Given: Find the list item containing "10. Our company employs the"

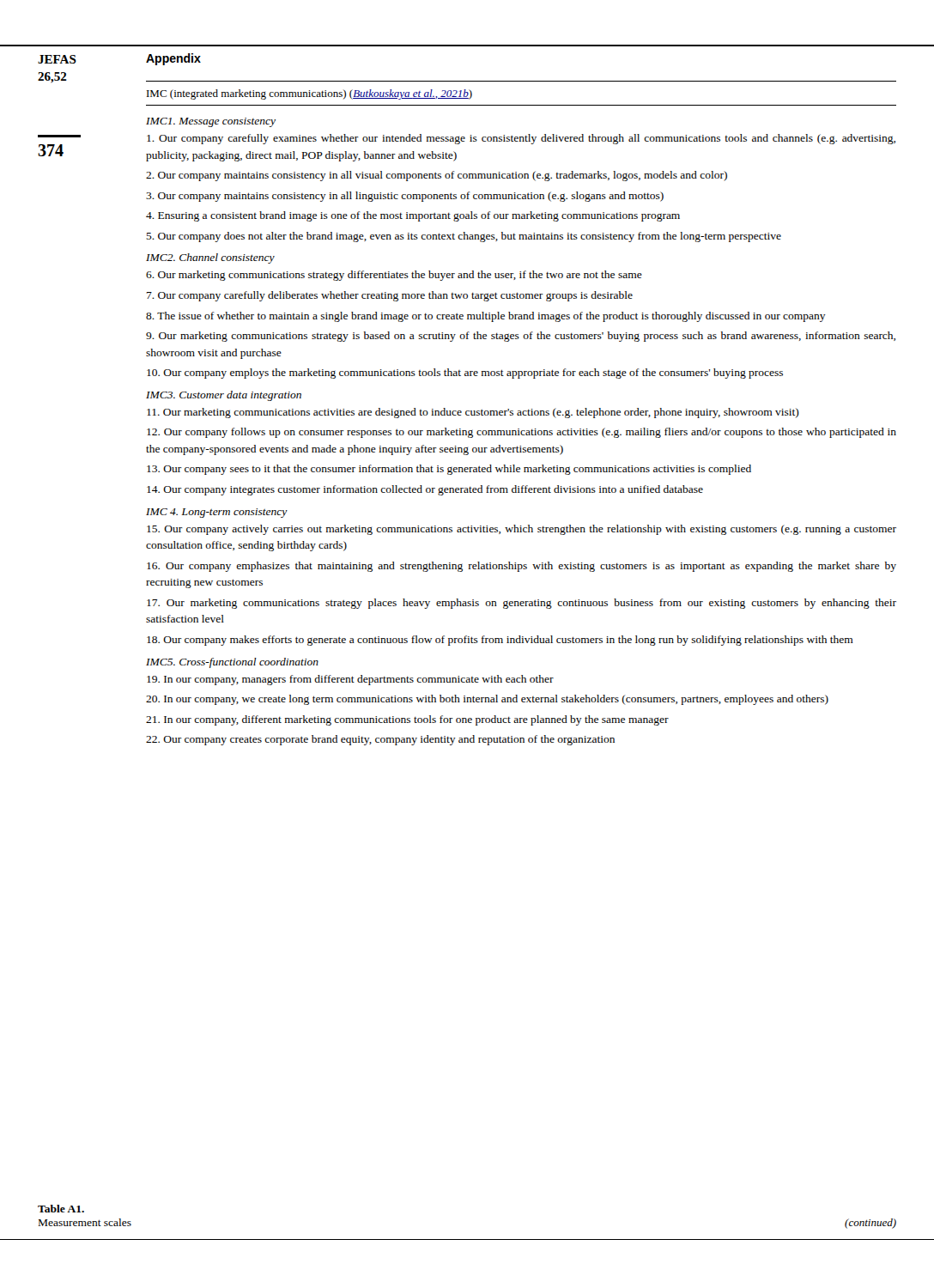Looking at the screenshot, I should coord(465,372).
